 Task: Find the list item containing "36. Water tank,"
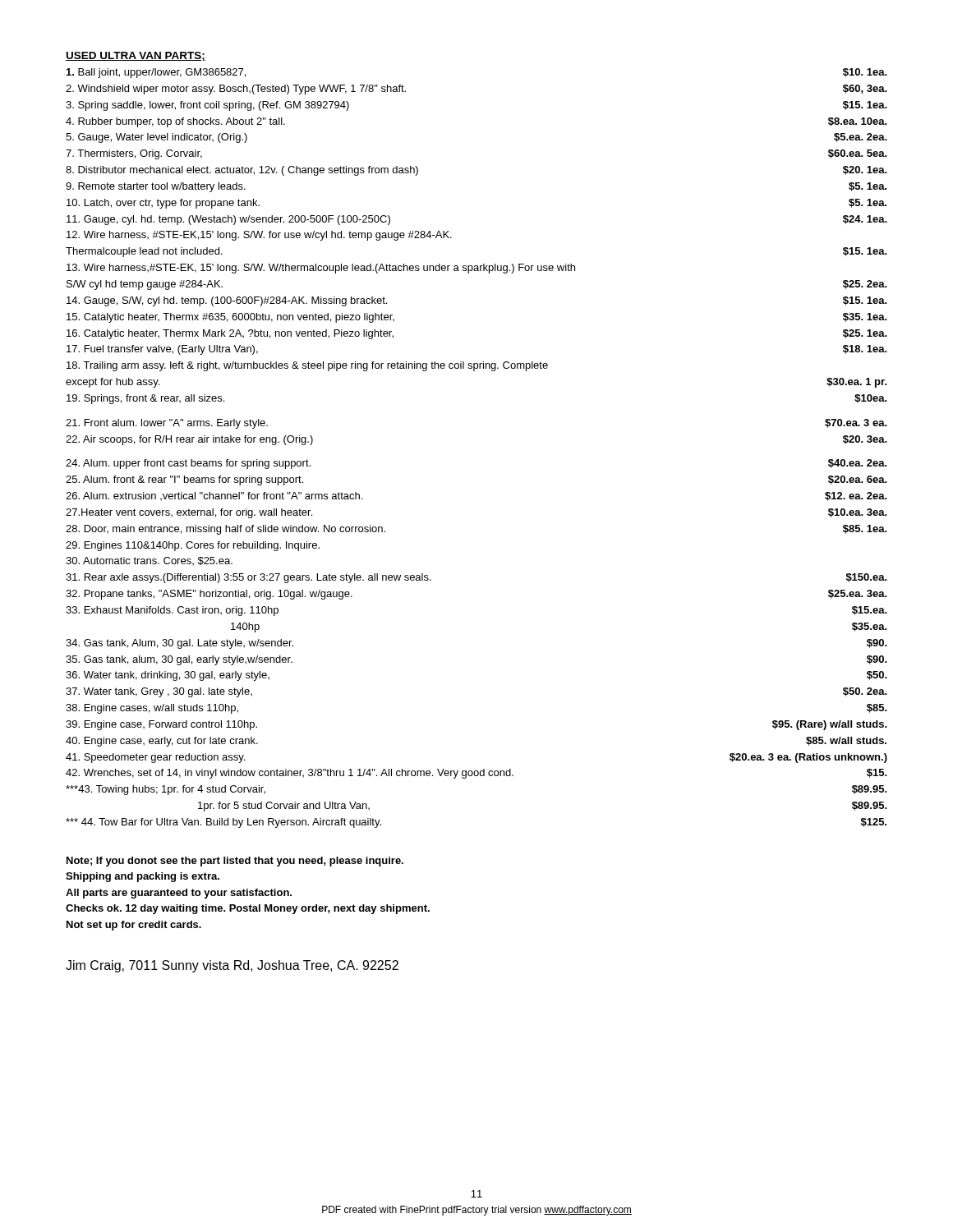pyautogui.click(x=168, y=676)
